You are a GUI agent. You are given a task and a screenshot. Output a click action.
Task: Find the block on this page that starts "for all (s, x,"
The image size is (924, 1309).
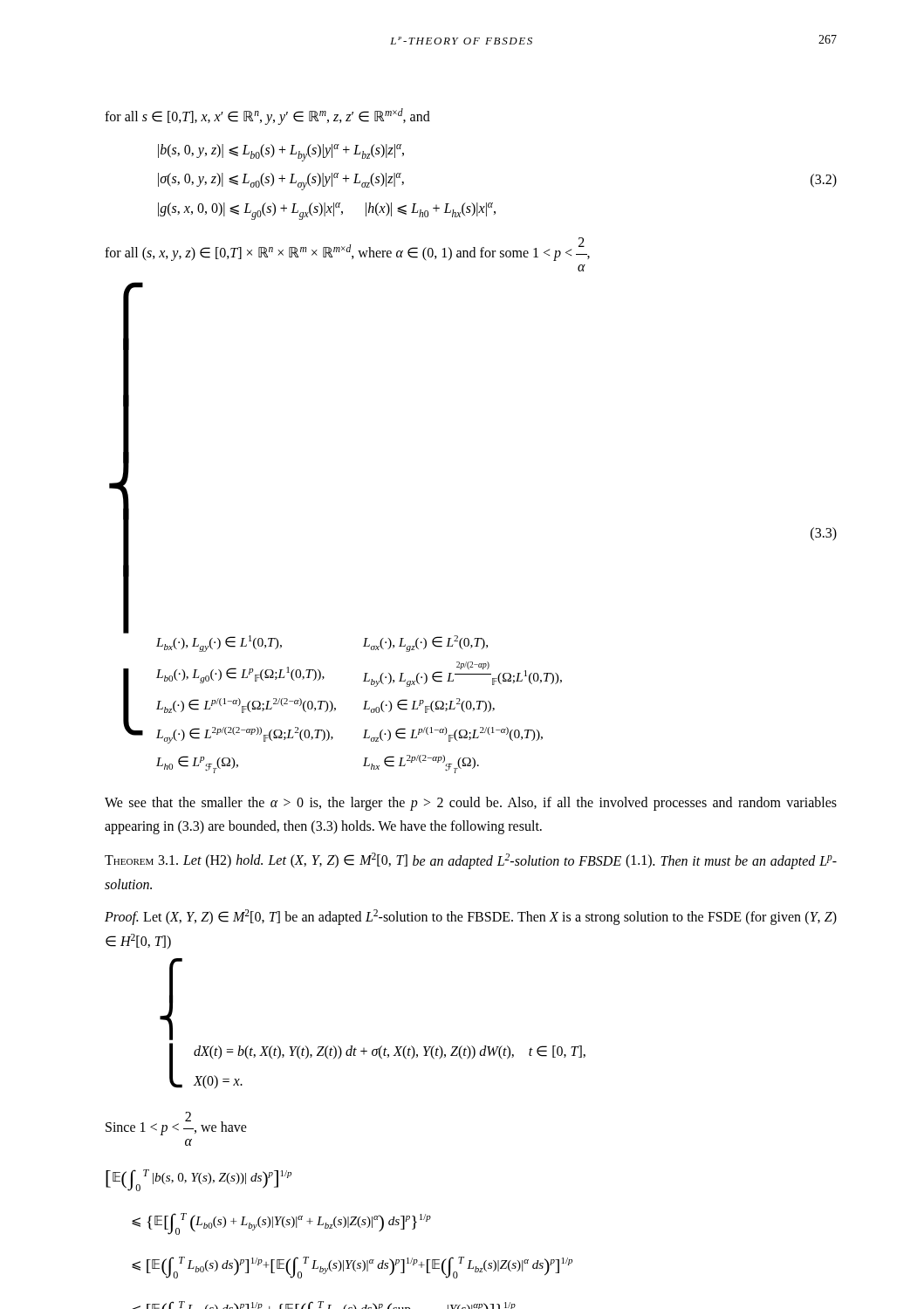tap(347, 255)
